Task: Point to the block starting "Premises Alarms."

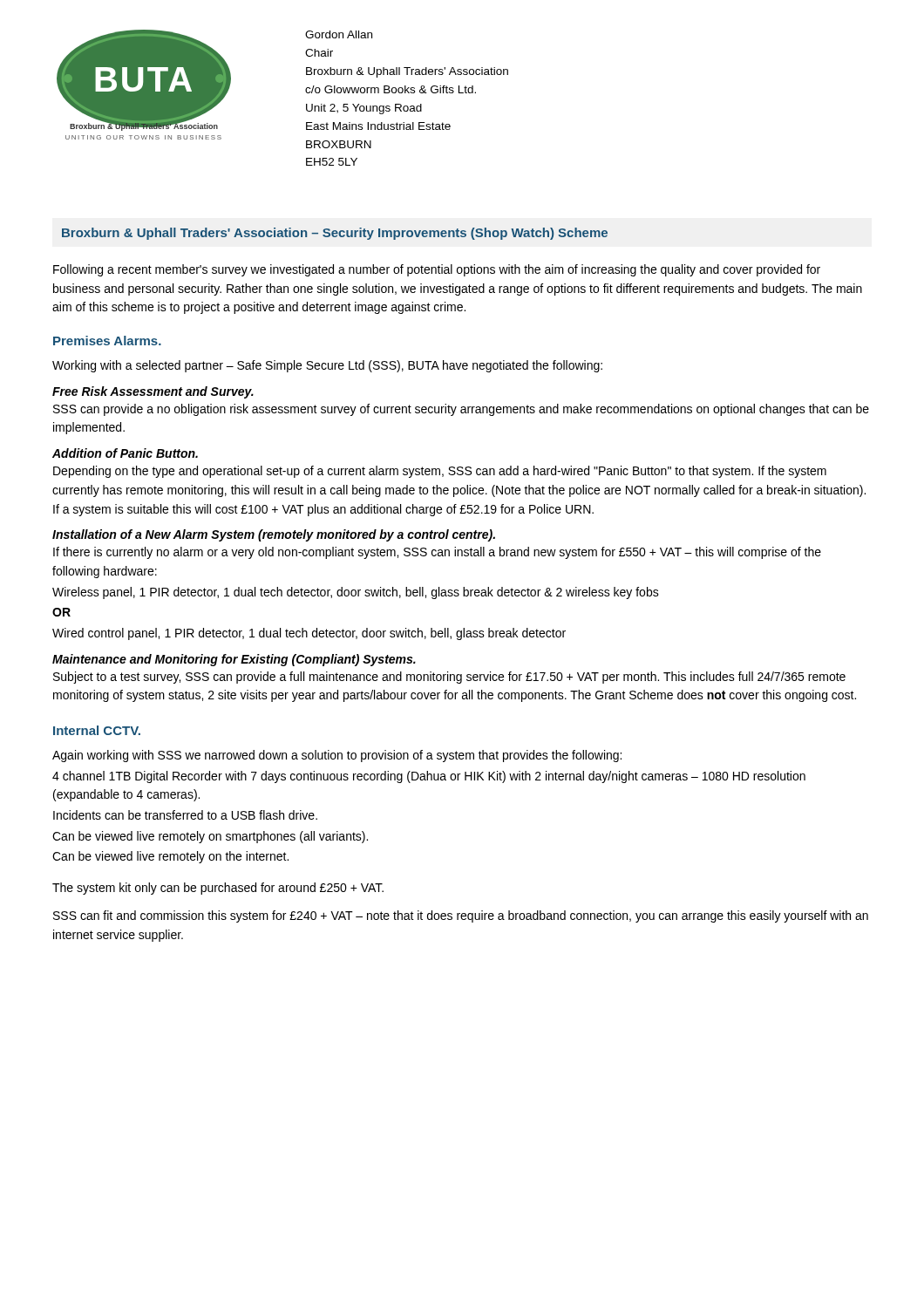Action: pyautogui.click(x=107, y=341)
